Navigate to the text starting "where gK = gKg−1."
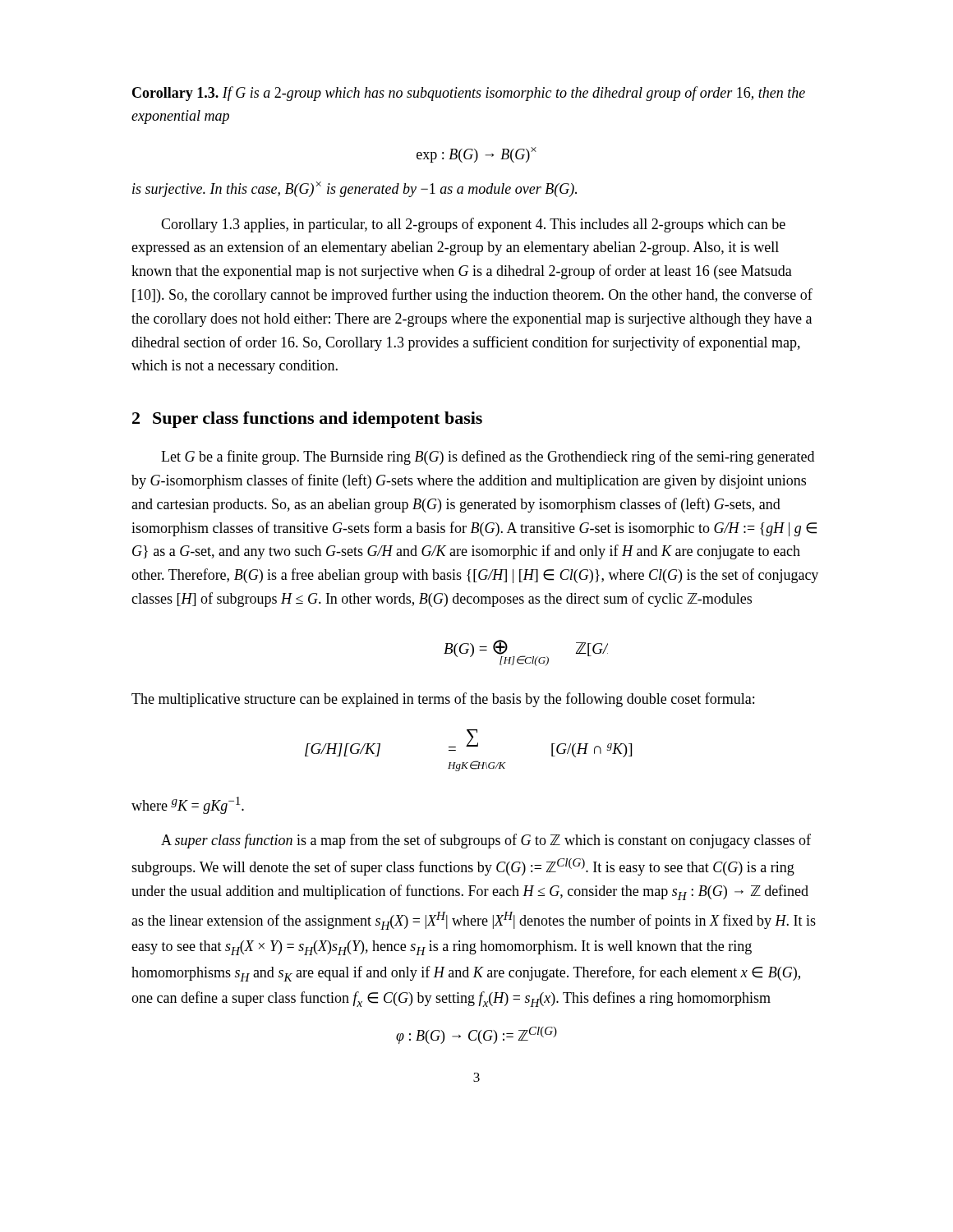The height and width of the screenshot is (1232, 953). pos(188,804)
